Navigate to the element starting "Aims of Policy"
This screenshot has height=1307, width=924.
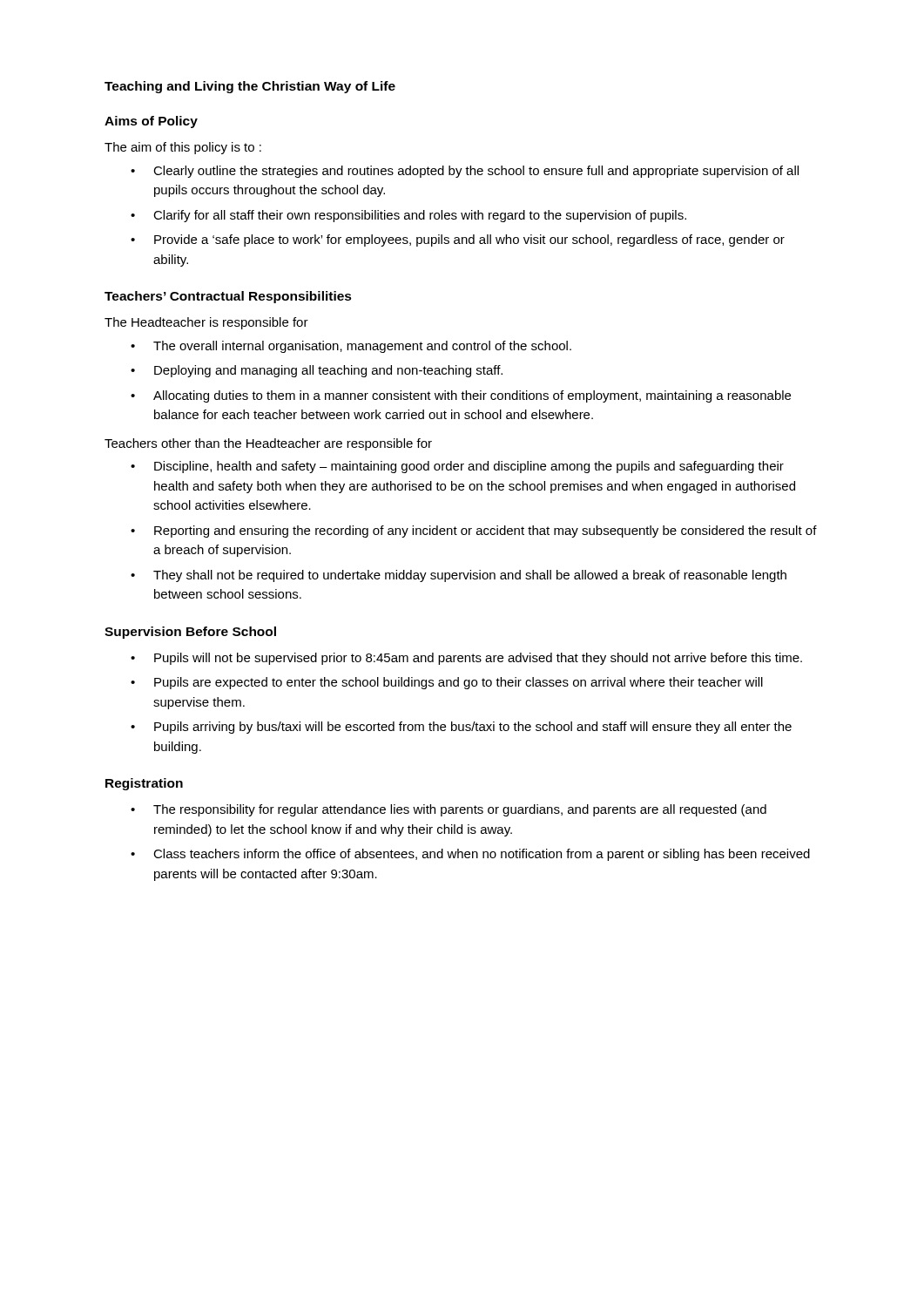(x=151, y=121)
